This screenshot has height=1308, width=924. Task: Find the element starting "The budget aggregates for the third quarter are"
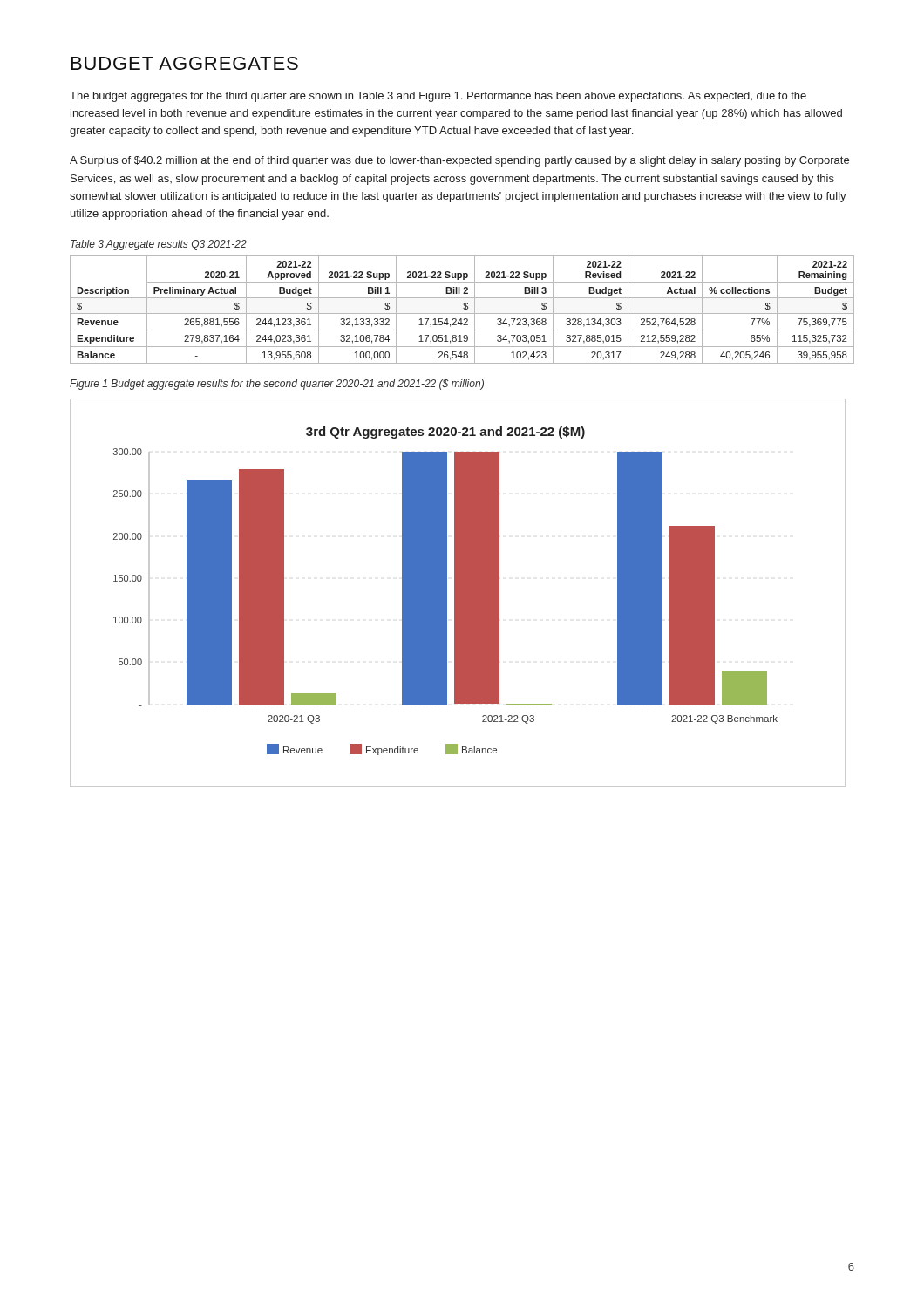click(456, 113)
